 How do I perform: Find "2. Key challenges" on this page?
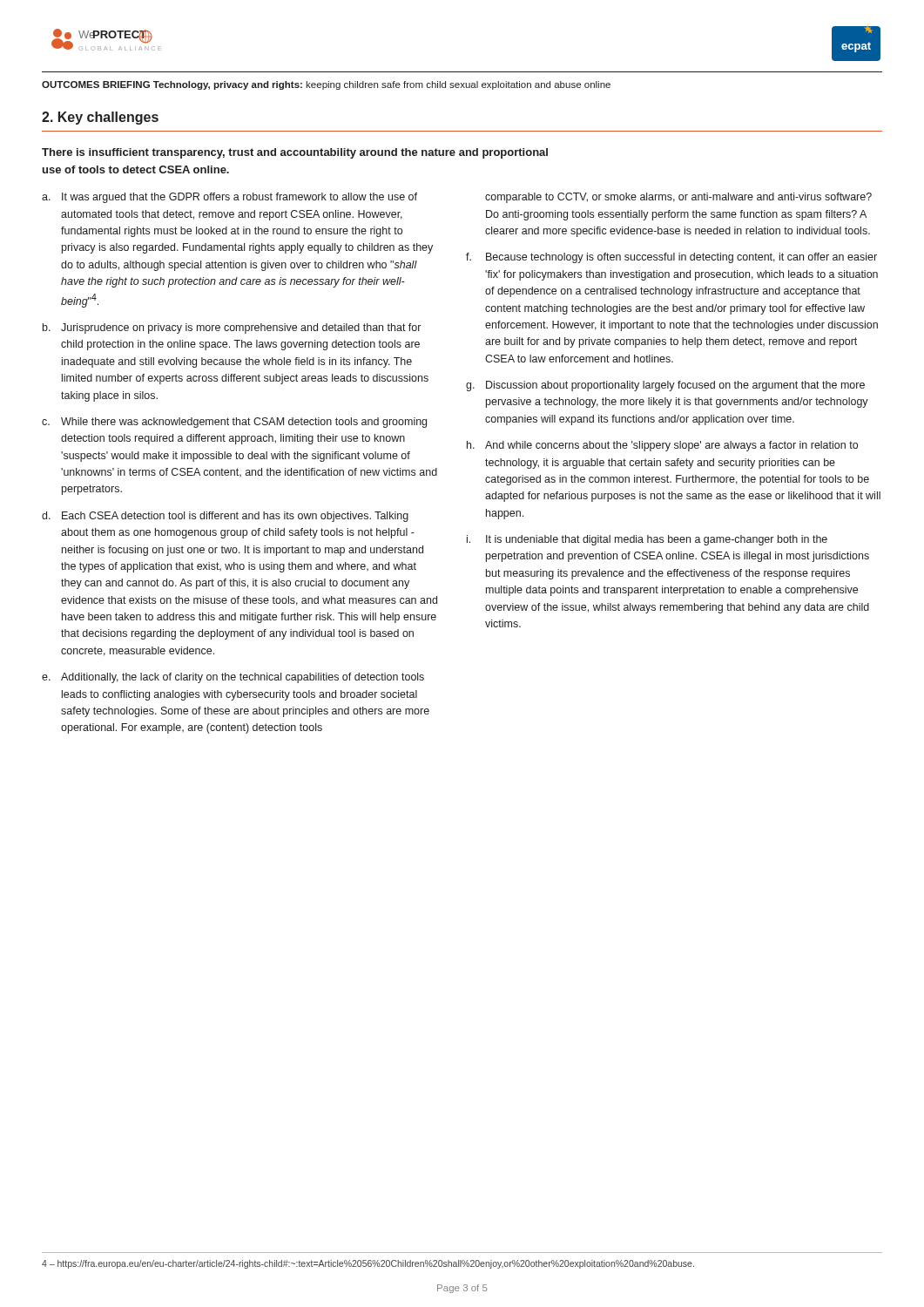100,118
